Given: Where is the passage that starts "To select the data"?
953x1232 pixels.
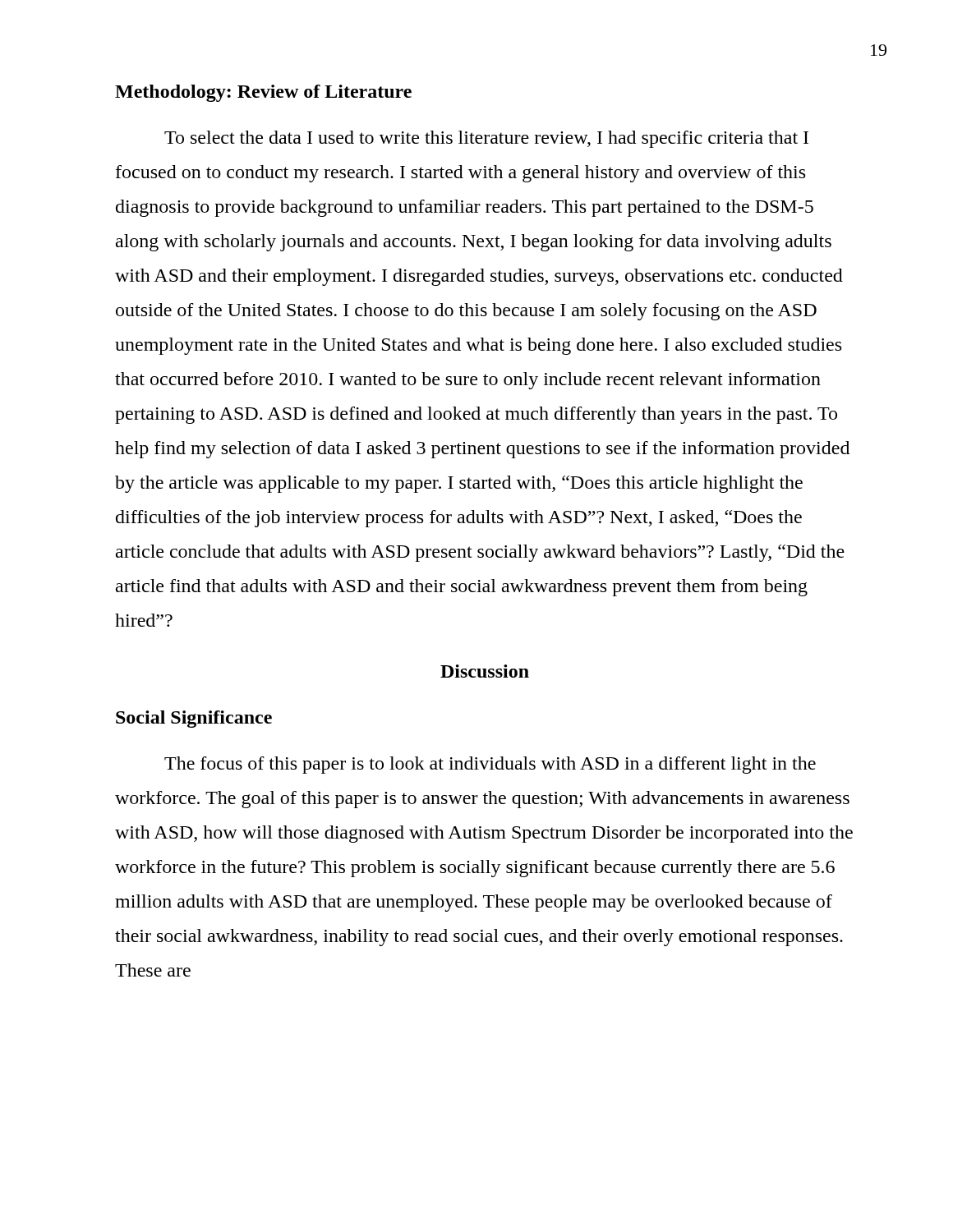Looking at the screenshot, I should click(482, 379).
